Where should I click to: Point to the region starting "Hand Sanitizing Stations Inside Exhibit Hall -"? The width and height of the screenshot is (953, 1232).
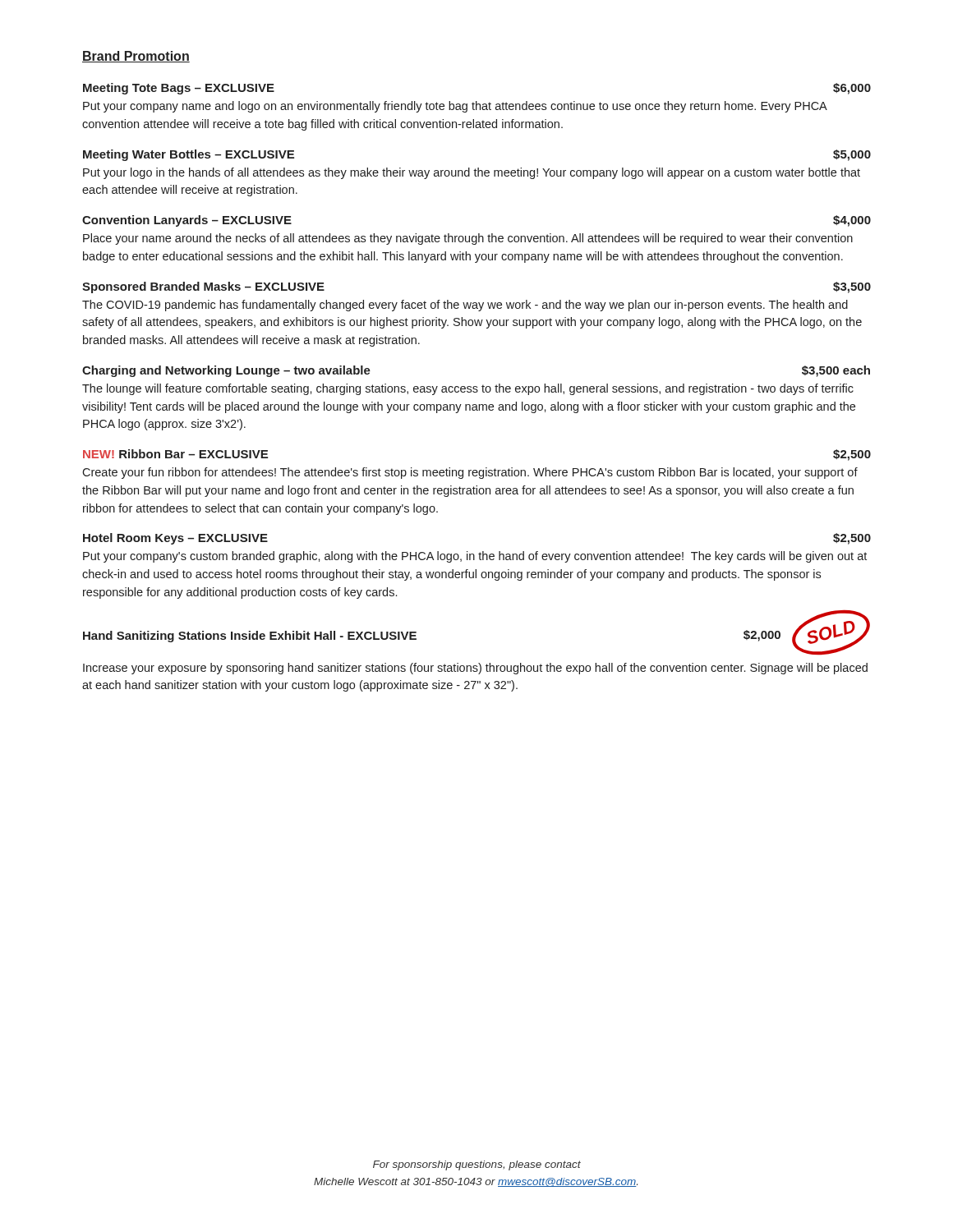coord(476,655)
